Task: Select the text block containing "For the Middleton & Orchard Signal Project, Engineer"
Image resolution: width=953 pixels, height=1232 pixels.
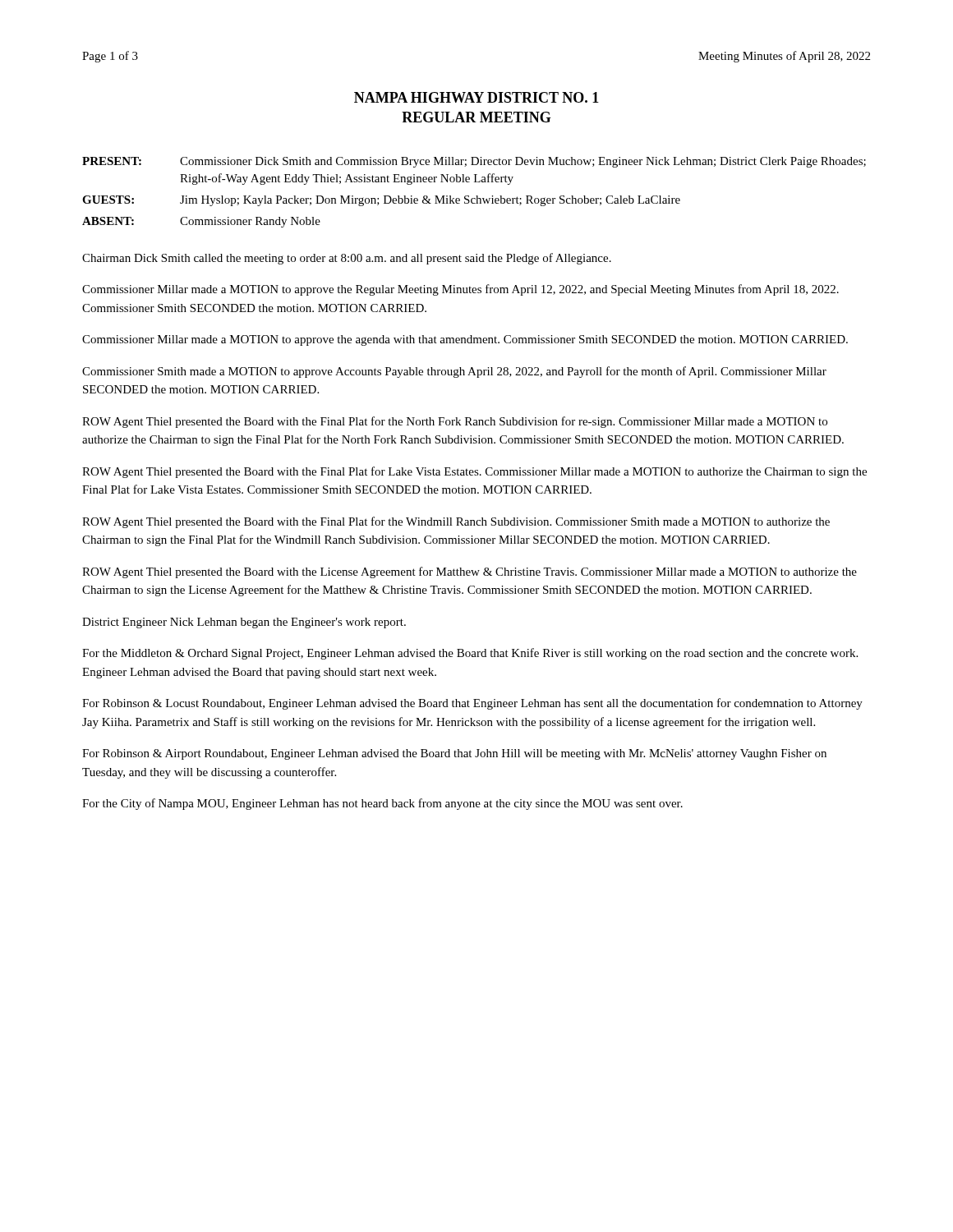Action: pos(470,662)
